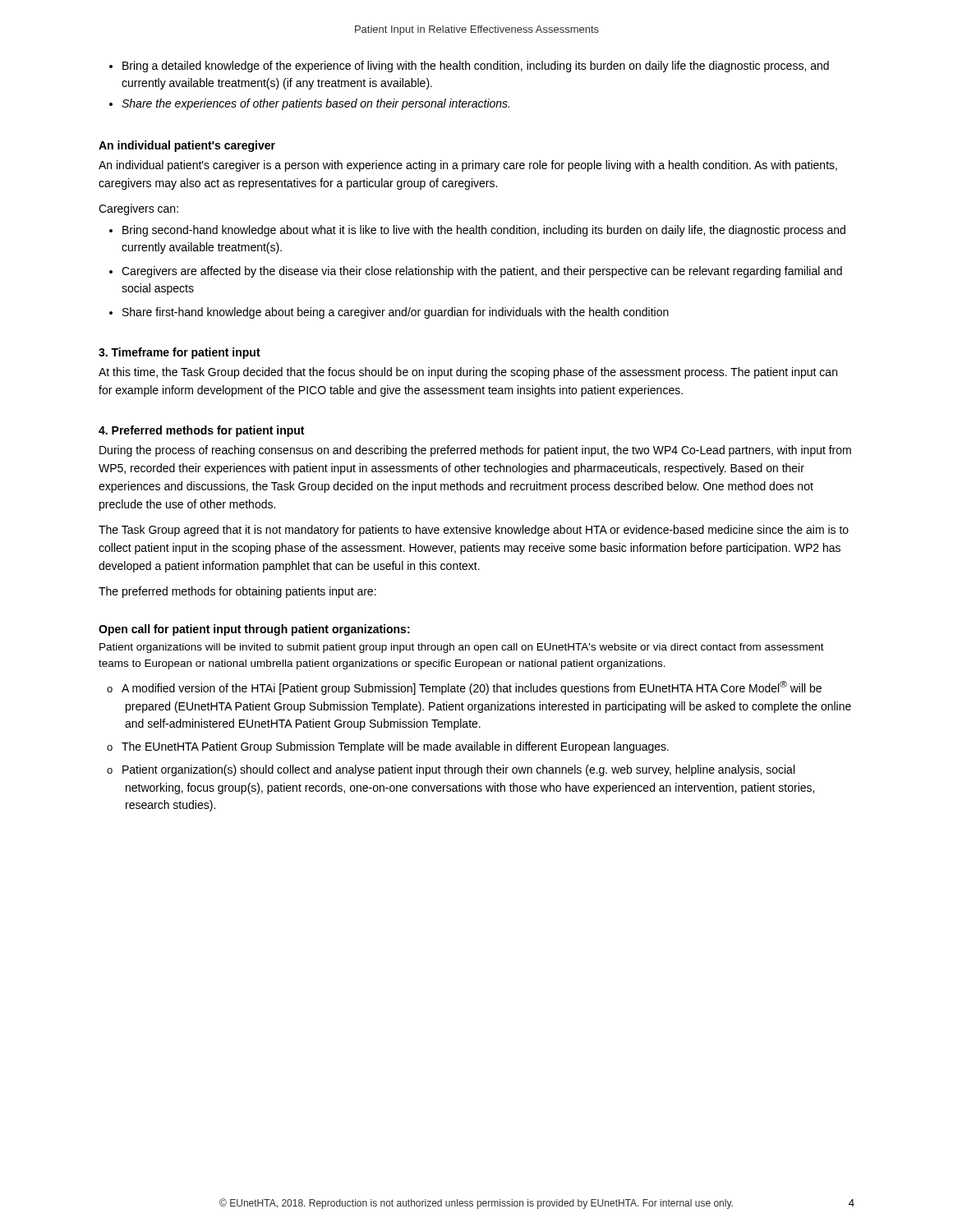Navigate to the passage starting "During the process of reaching consensus on and"
953x1232 pixels.
[x=475, y=477]
